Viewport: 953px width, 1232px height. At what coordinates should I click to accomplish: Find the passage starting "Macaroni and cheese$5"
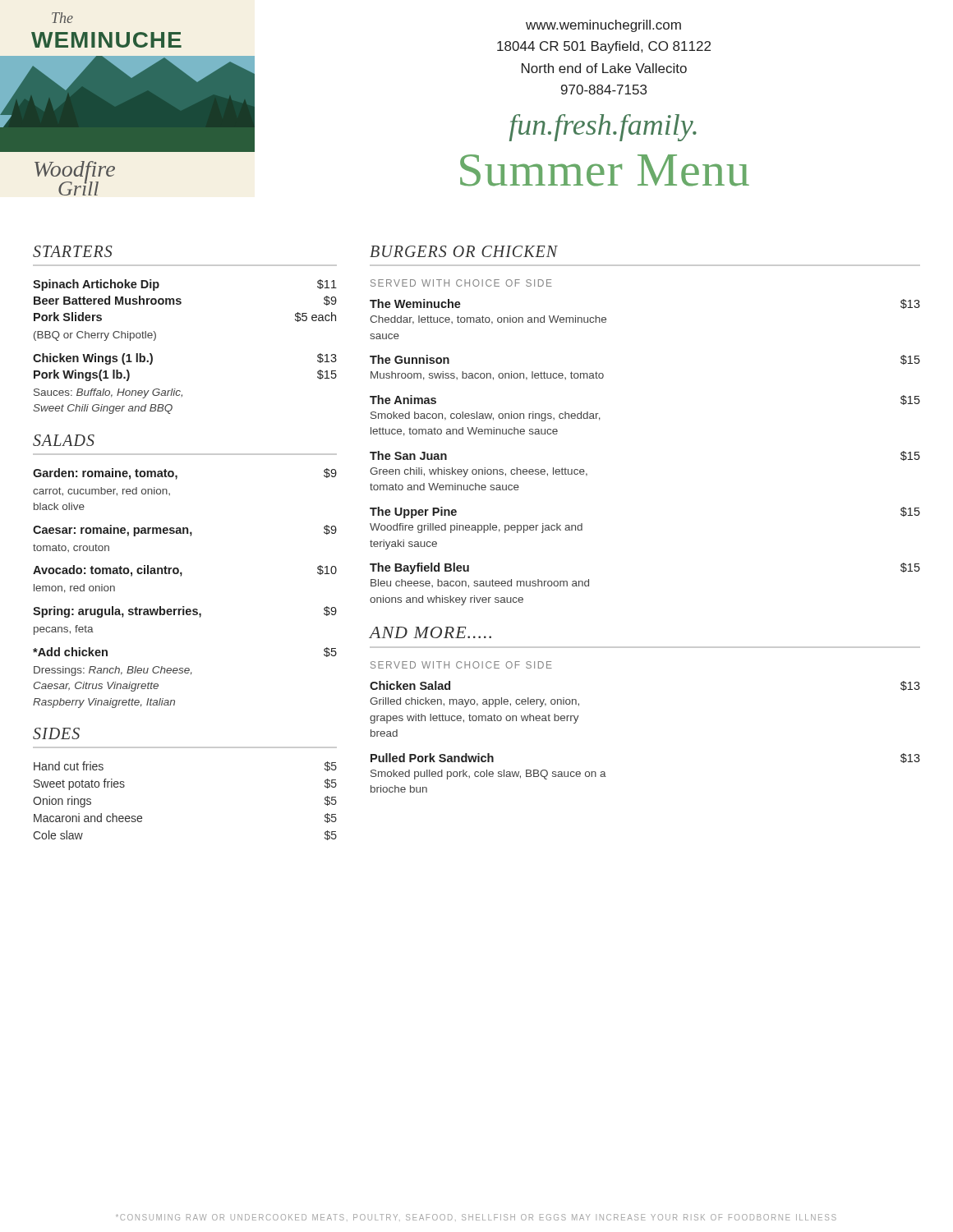point(87,818)
